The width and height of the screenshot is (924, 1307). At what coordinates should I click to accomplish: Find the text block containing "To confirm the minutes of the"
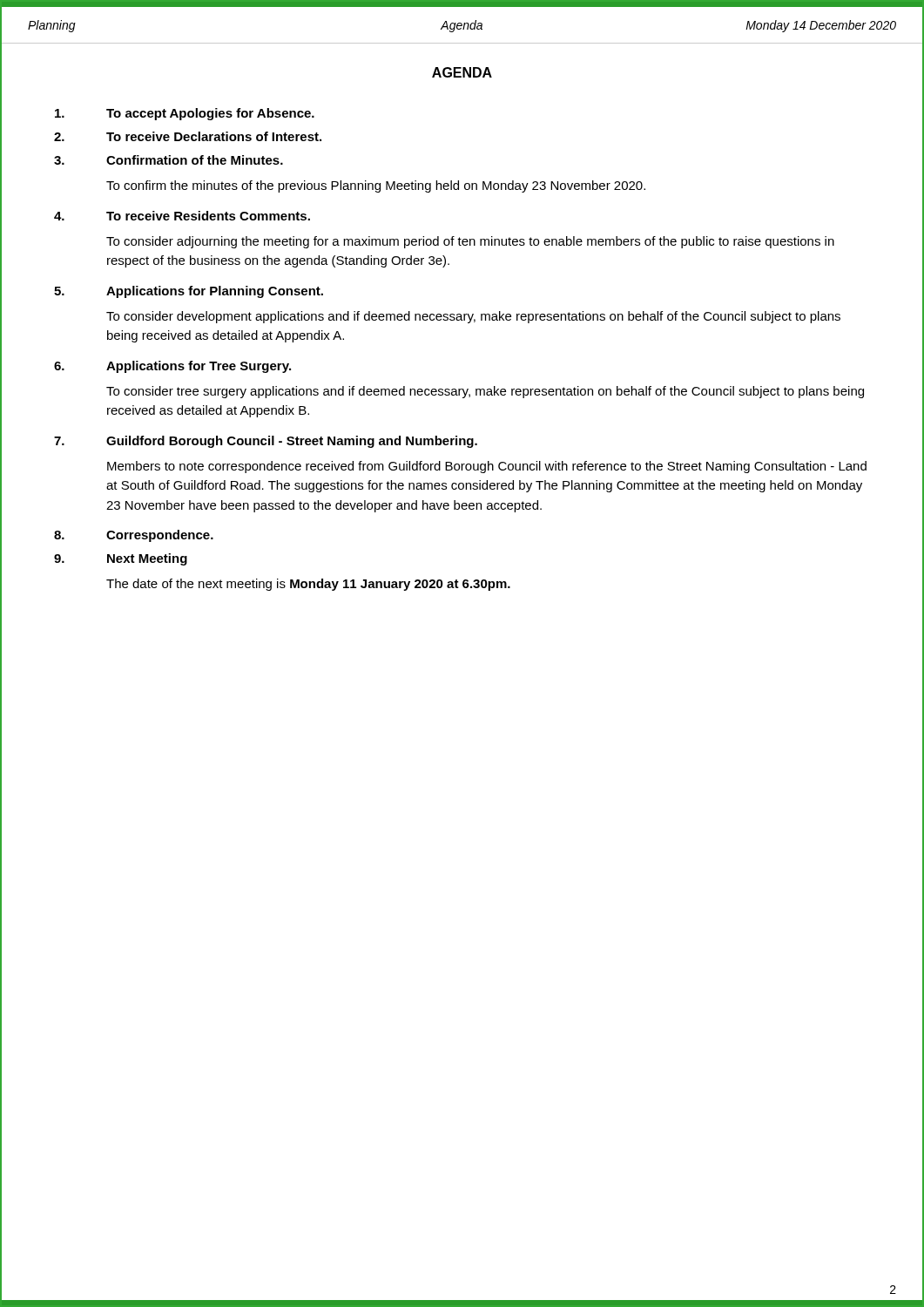pyautogui.click(x=376, y=185)
